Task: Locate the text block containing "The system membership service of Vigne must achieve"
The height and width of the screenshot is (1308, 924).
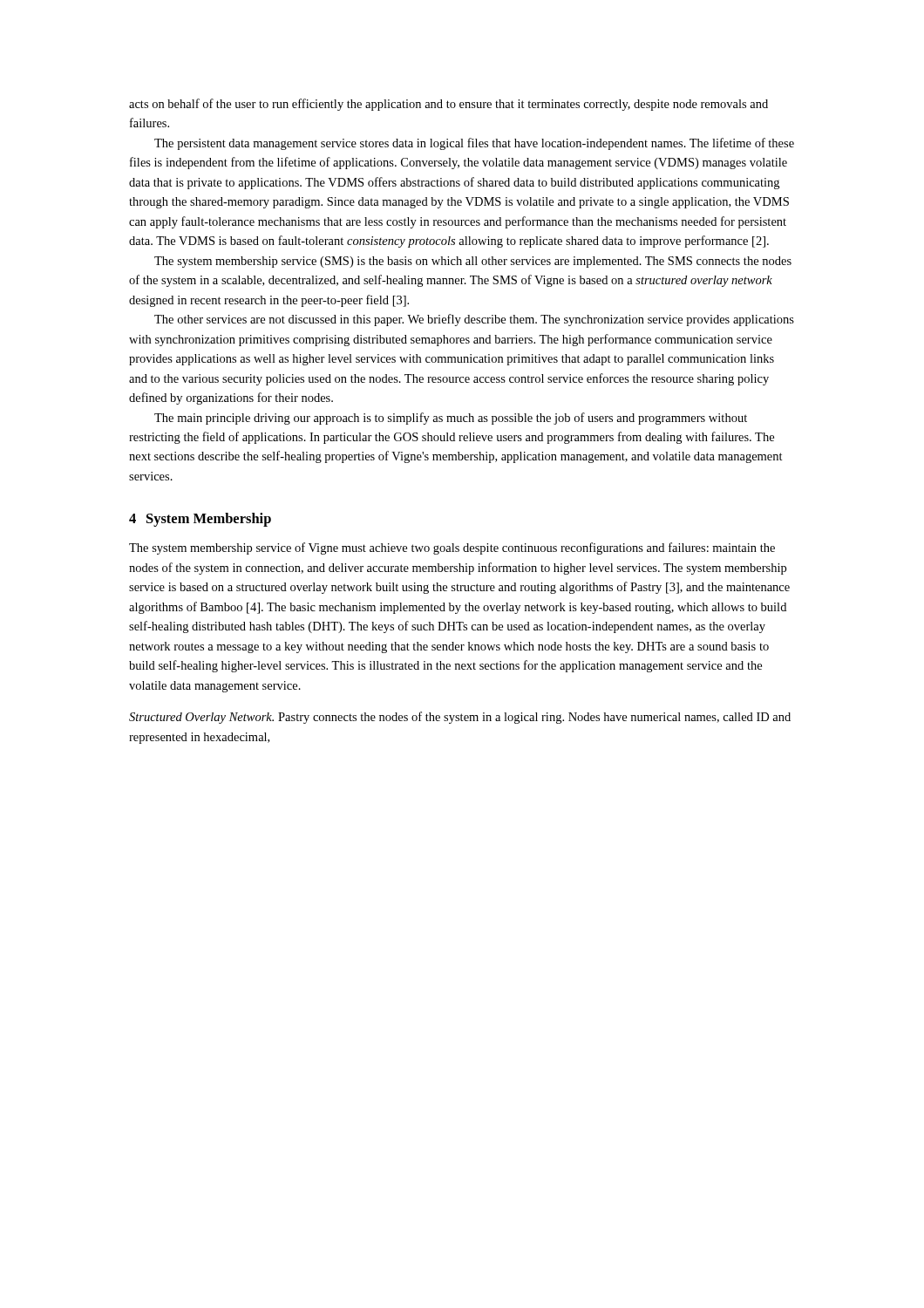Action: [462, 617]
